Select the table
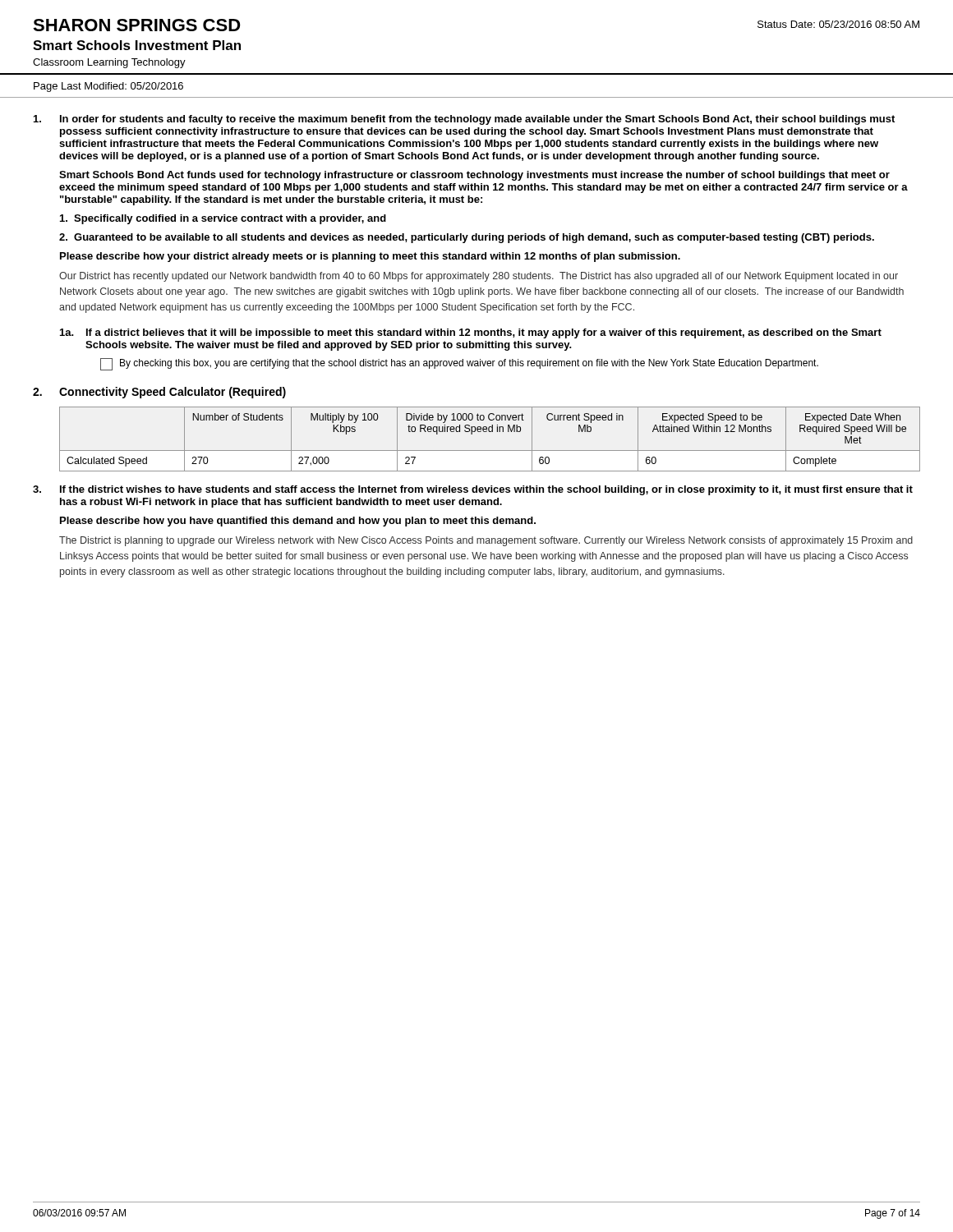The height and width of the screenshot is (1232, 953). click(490, 439)
